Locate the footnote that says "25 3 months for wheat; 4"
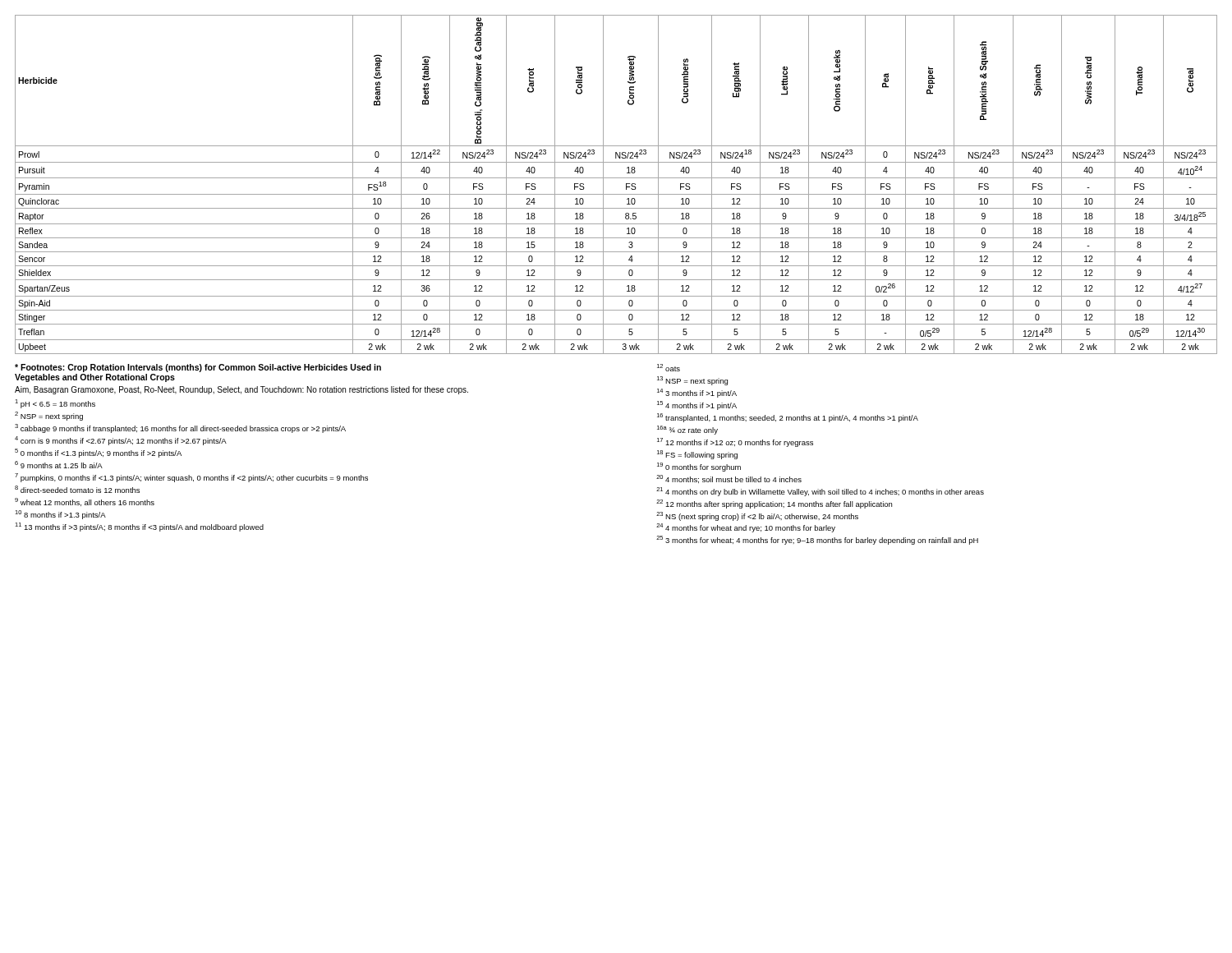Screen dimensions: 953x1232 click(817, 540)
